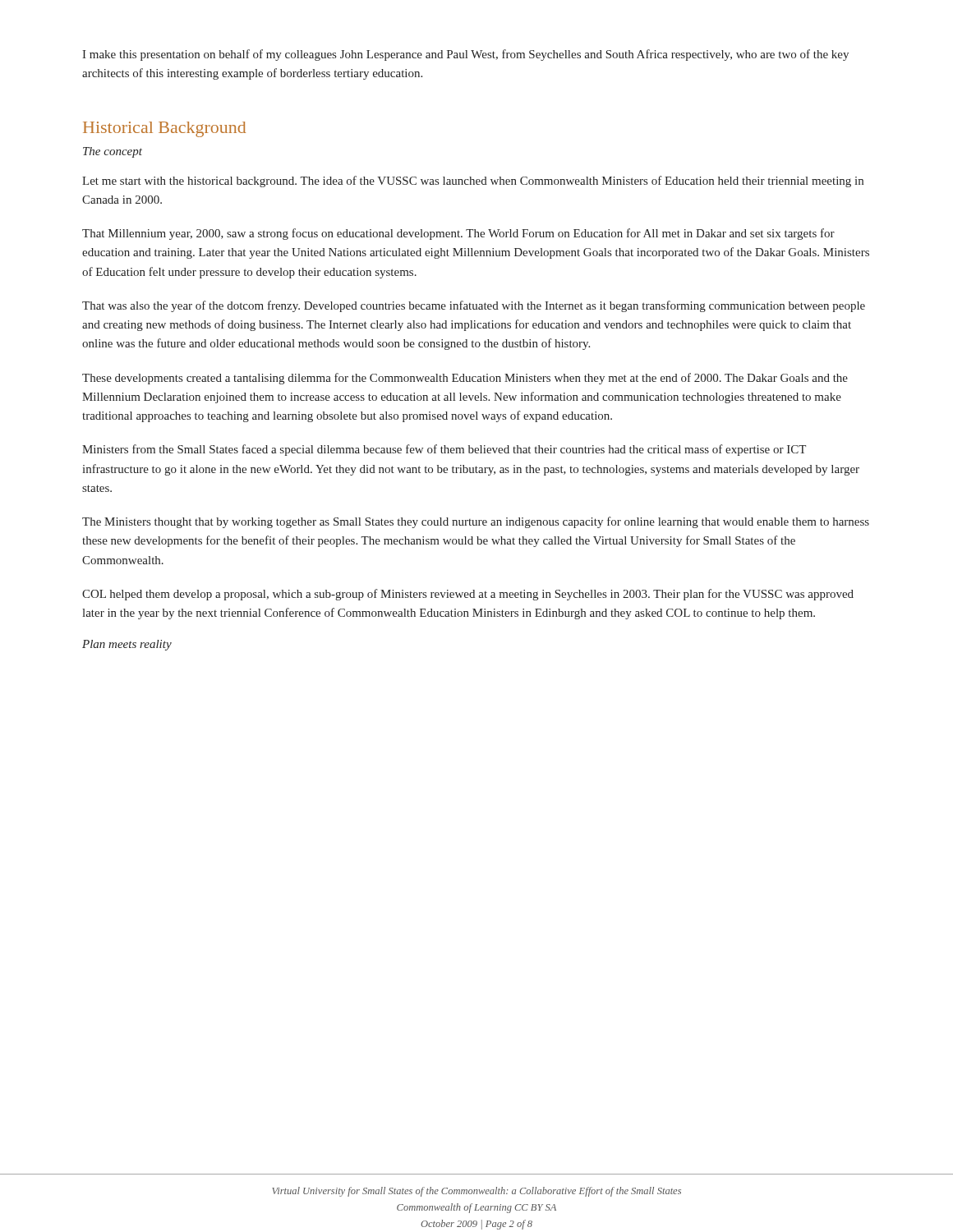The height and width of the screenshot is (1232, 953).
Task: Point to "Plan meets reality"
Action: 127,644
